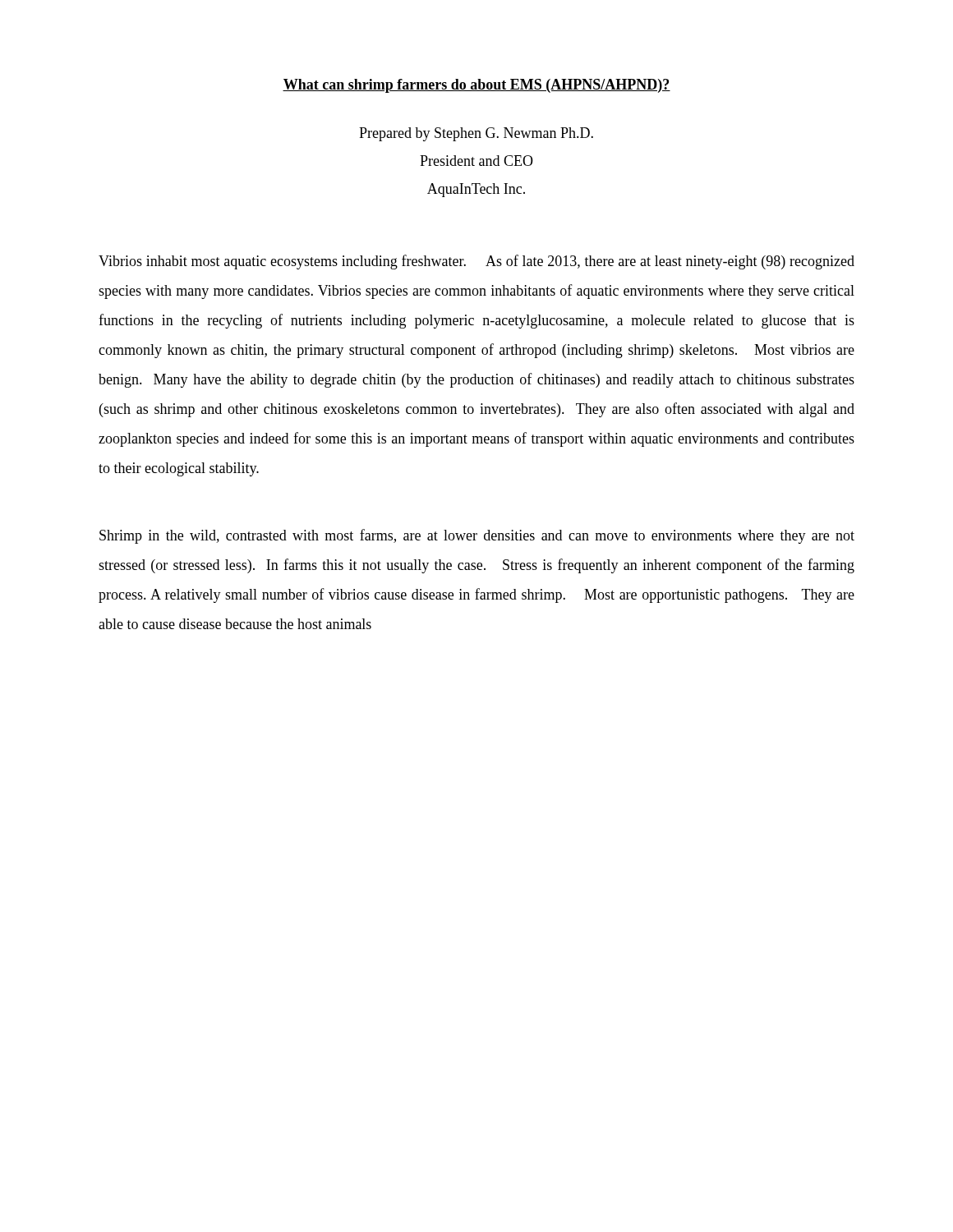This screenshot has width=953, height=1232.
Task: Click on the element starting "Shrimp in the wild,"
Action: click(x=476, y=579)
